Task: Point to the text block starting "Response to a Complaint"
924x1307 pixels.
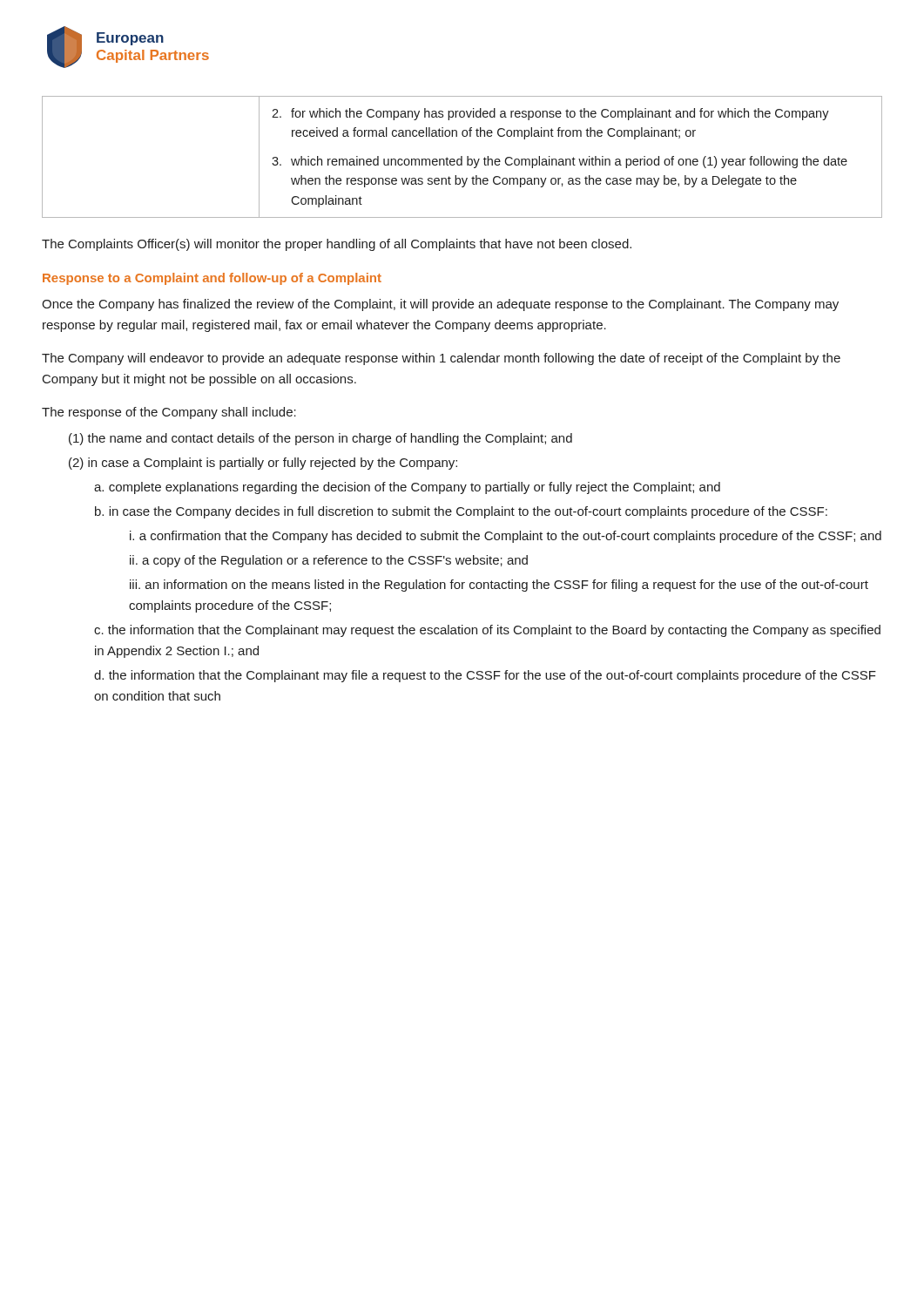Action: click(x=212, y=278)
